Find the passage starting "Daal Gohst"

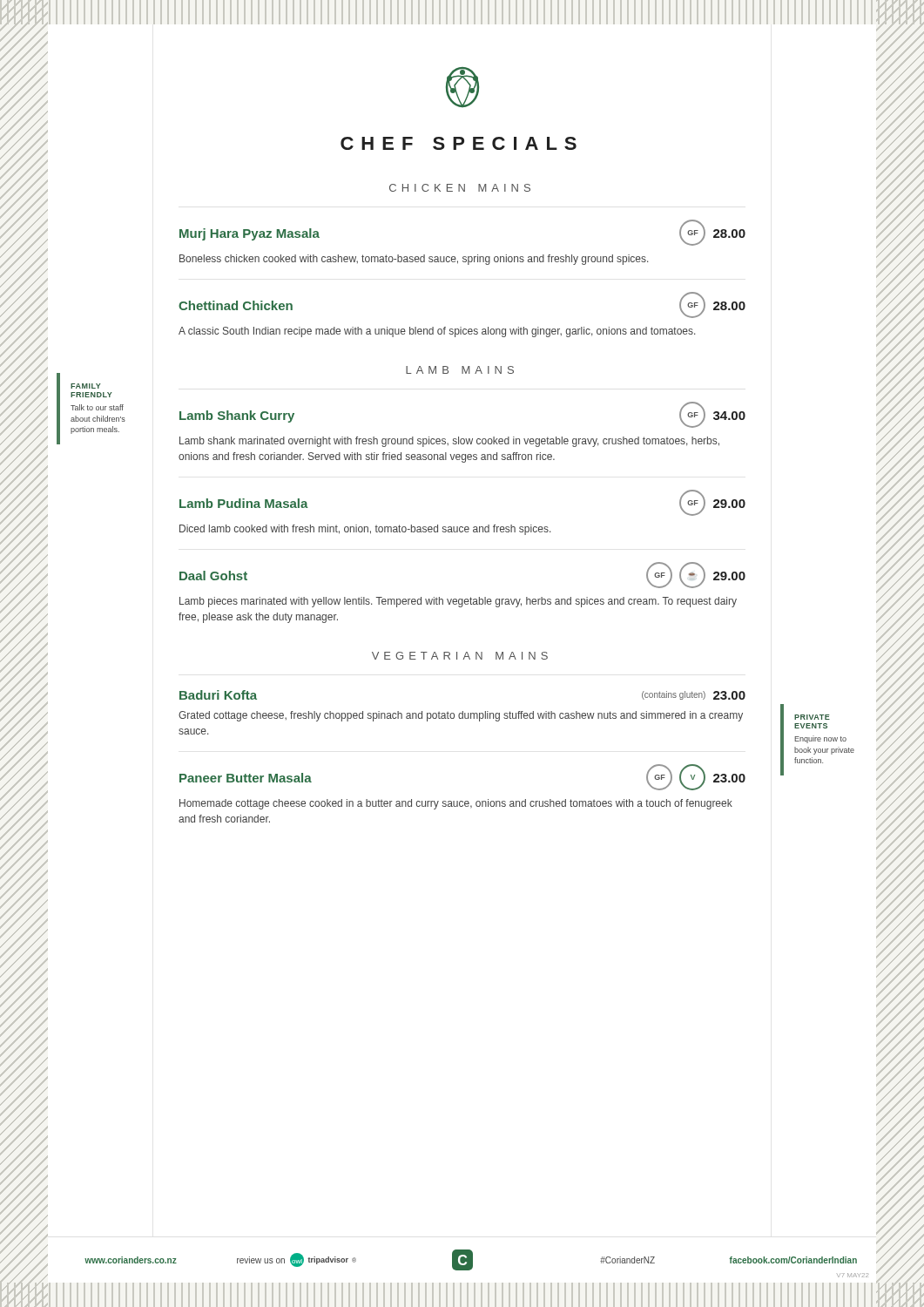[x=213, y=575]
